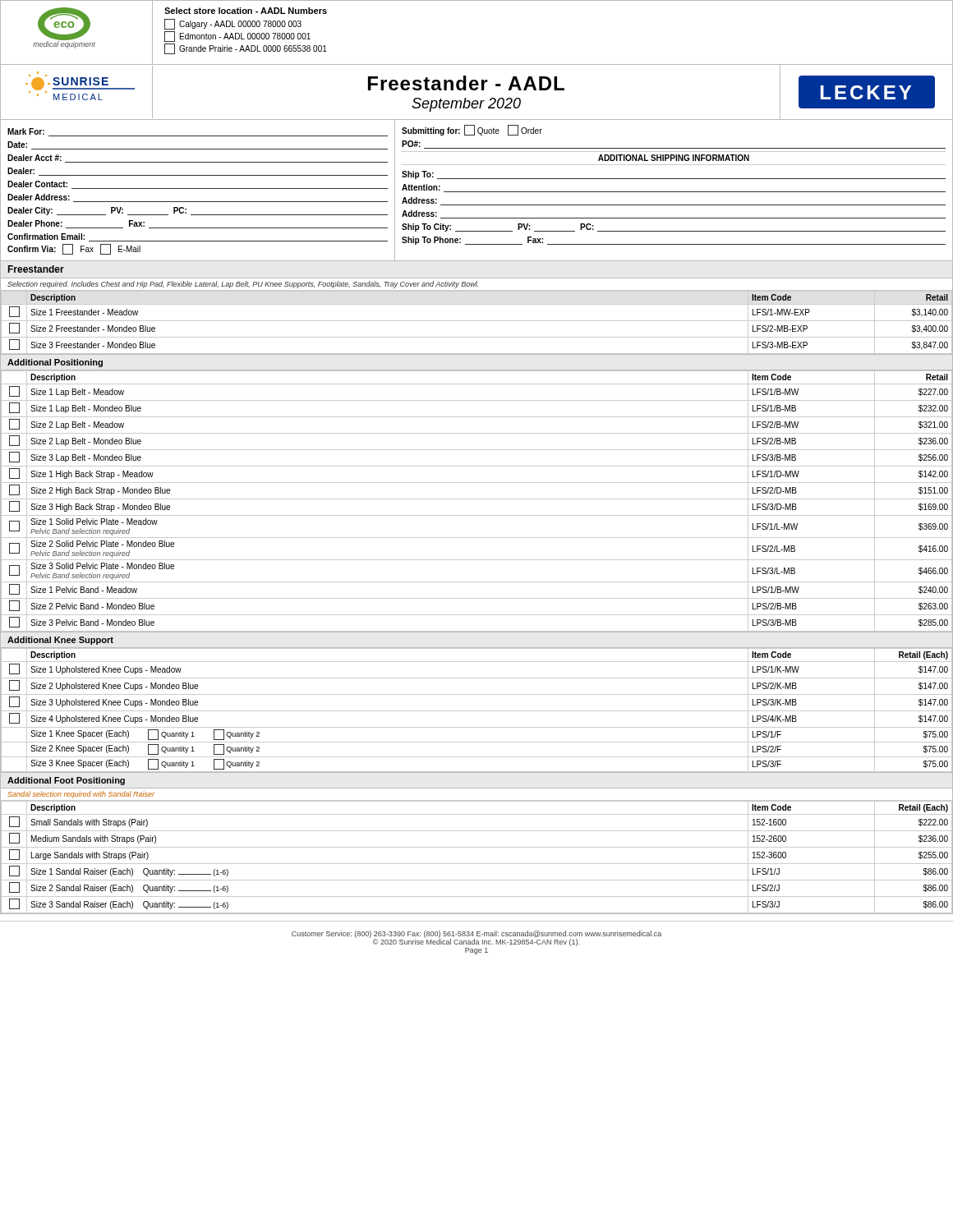Screen dimensions: 1232x953
Task: Locate the block of text that opens with "Selection required. Includes Chest and Hip Pad, Flexible"
Action: point(243,284)
